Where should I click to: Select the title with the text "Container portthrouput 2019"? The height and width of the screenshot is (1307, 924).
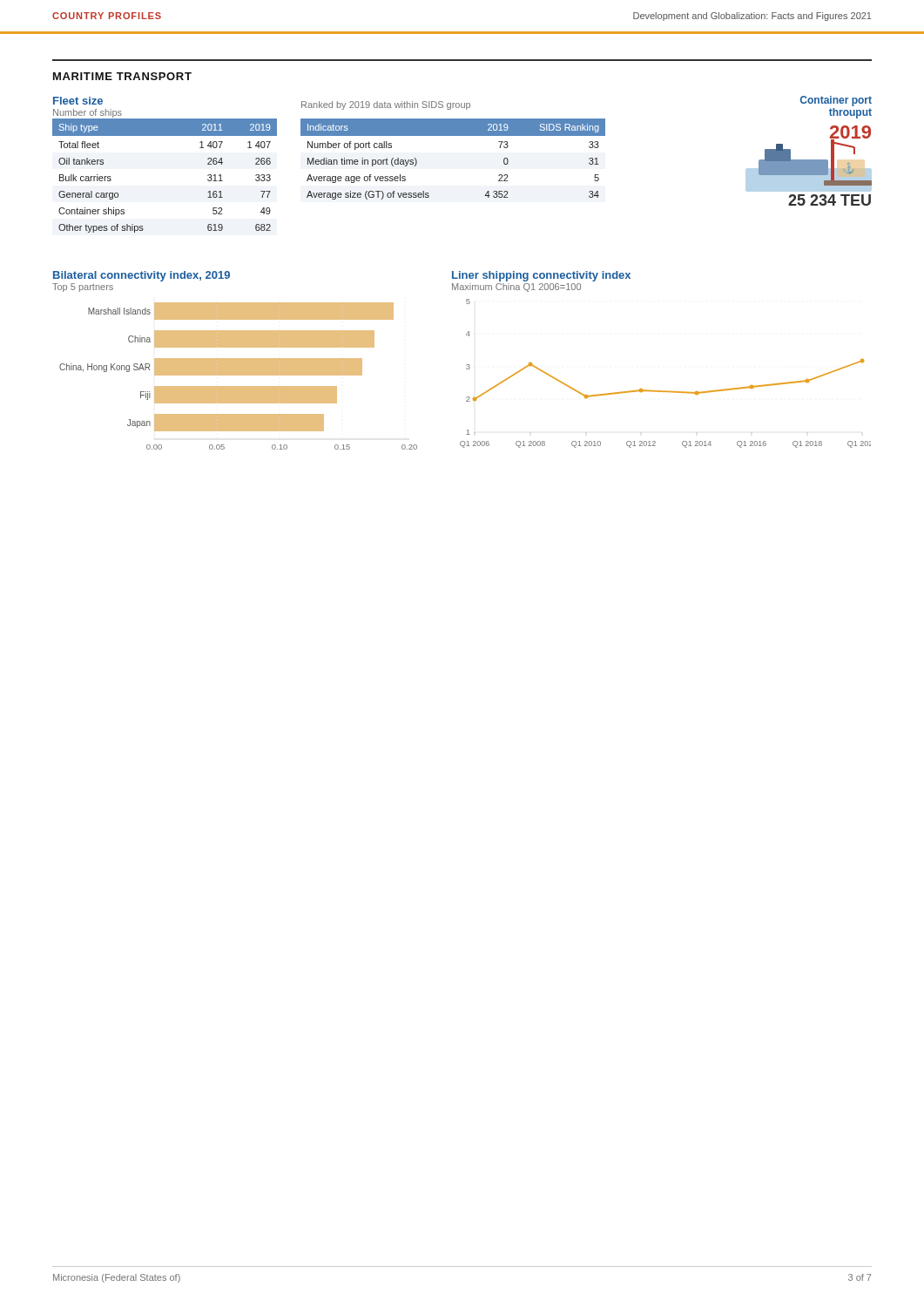tap(836, 101)
